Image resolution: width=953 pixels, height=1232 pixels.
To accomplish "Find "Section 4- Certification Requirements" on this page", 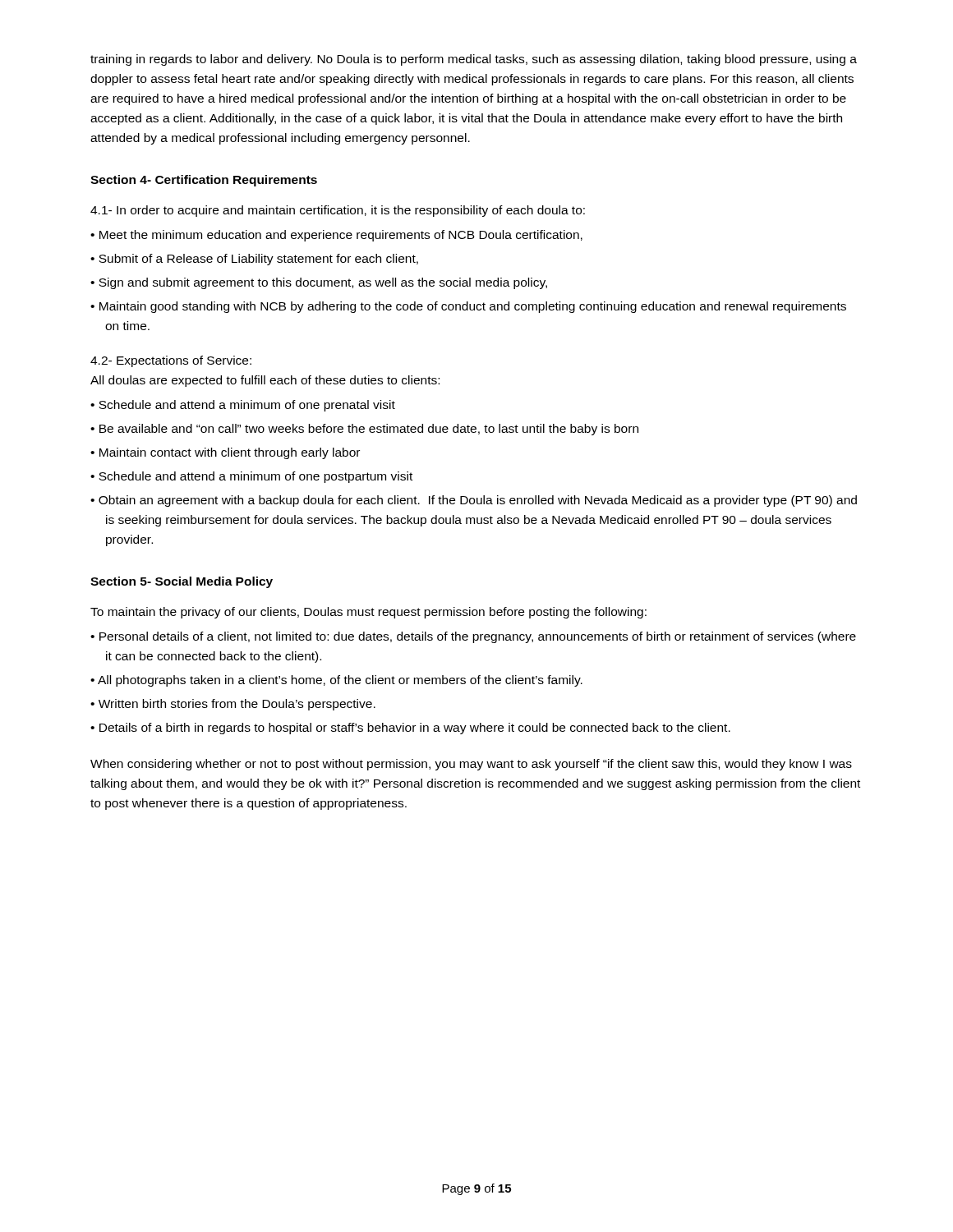I will click(204, 180).
